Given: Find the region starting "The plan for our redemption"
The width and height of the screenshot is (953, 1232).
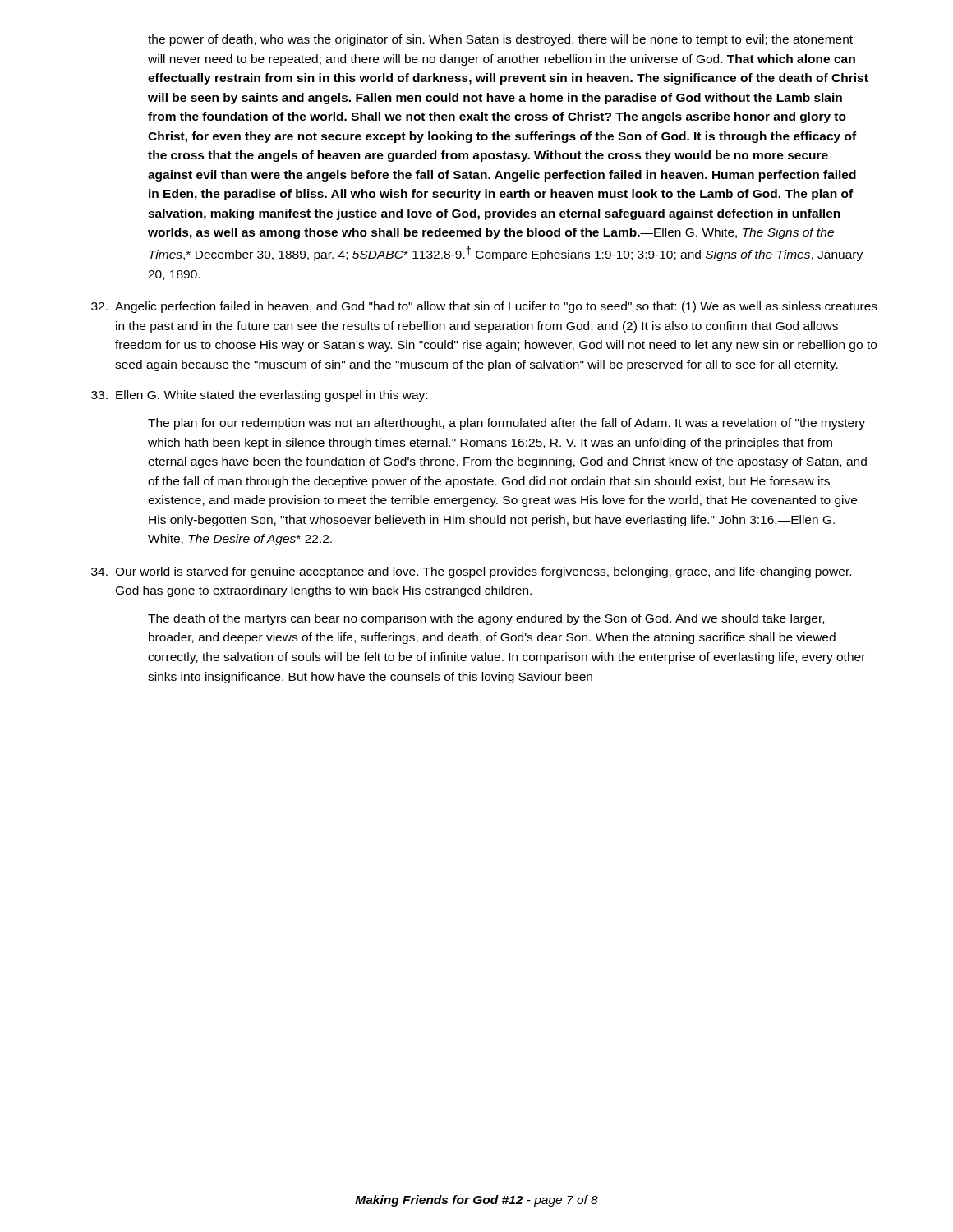Looking at the screenshot, I should pyautogui.click(x=508, y=481).
